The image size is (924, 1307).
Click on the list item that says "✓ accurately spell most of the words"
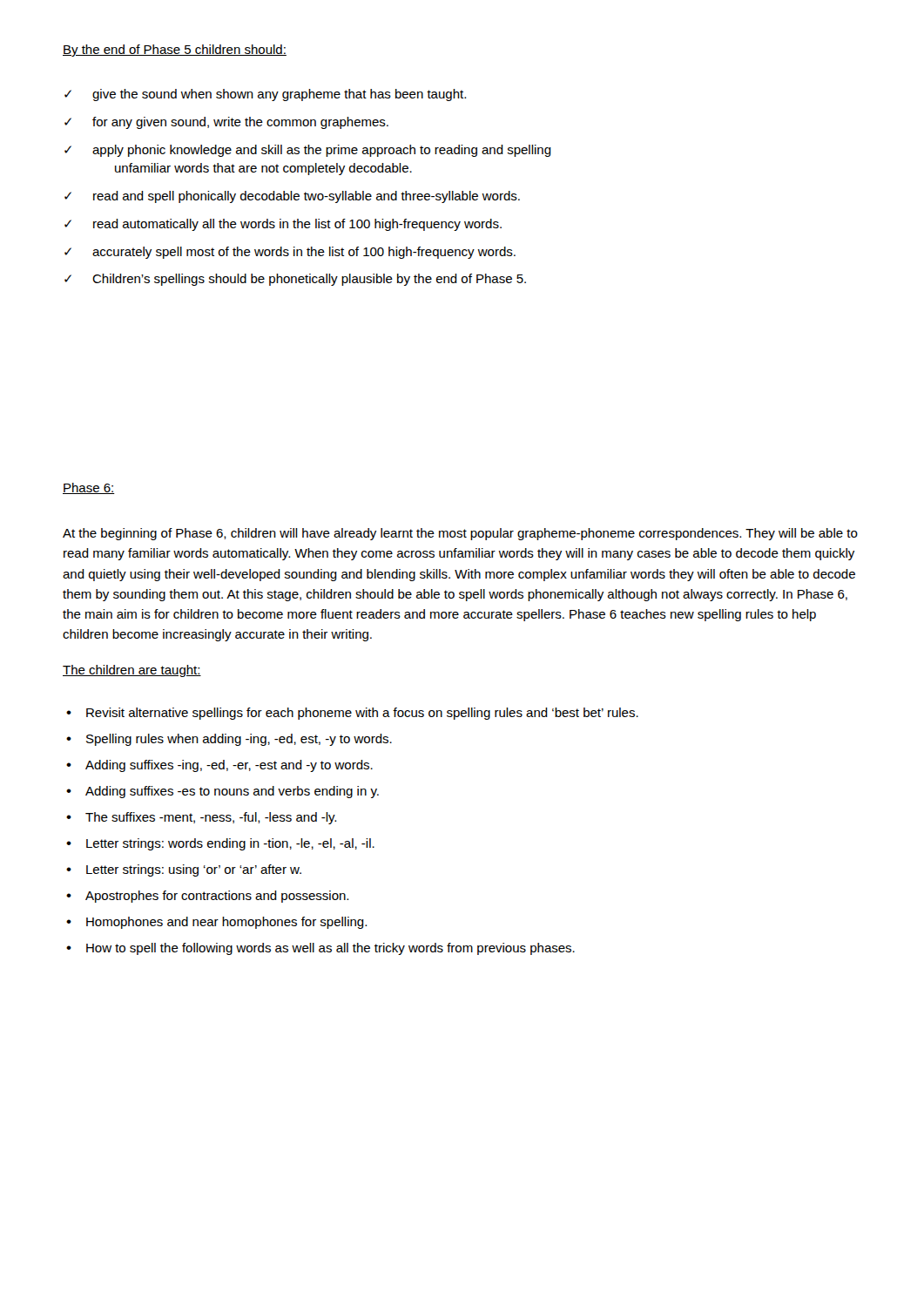462,251
